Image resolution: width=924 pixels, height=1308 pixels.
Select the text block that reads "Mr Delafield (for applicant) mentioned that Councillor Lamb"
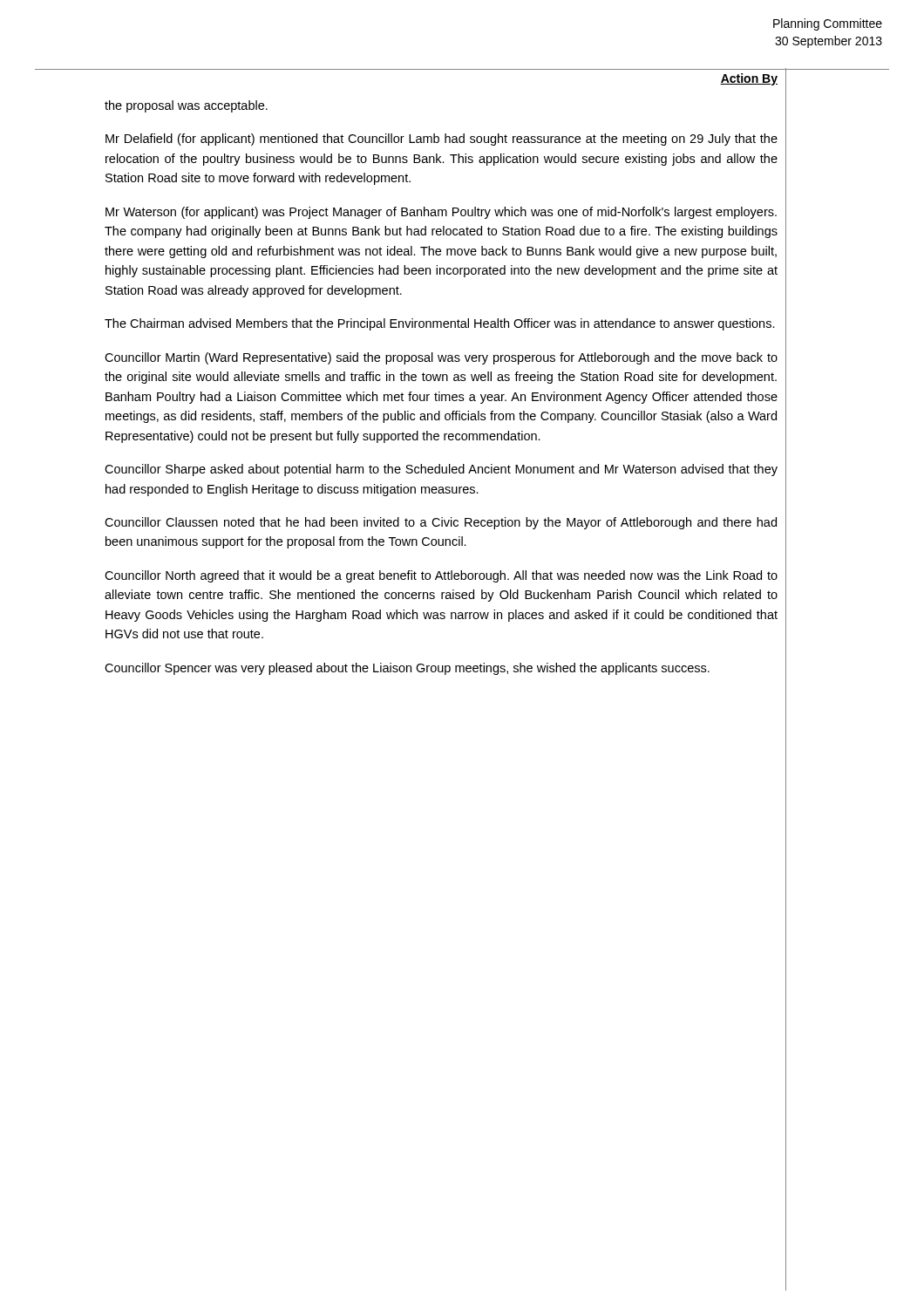click(441, 159)
